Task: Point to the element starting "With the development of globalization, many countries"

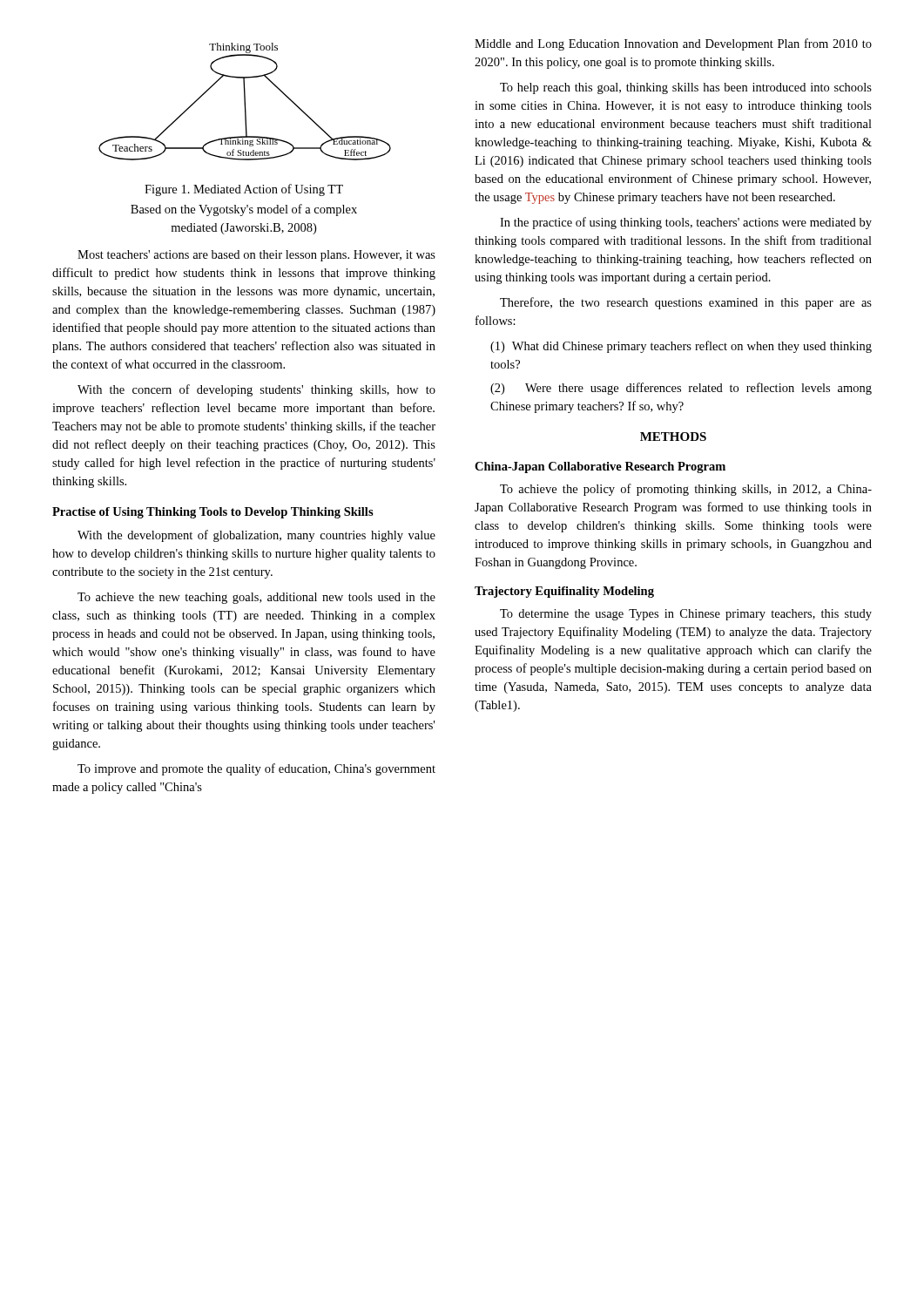Action: point(244,662)
